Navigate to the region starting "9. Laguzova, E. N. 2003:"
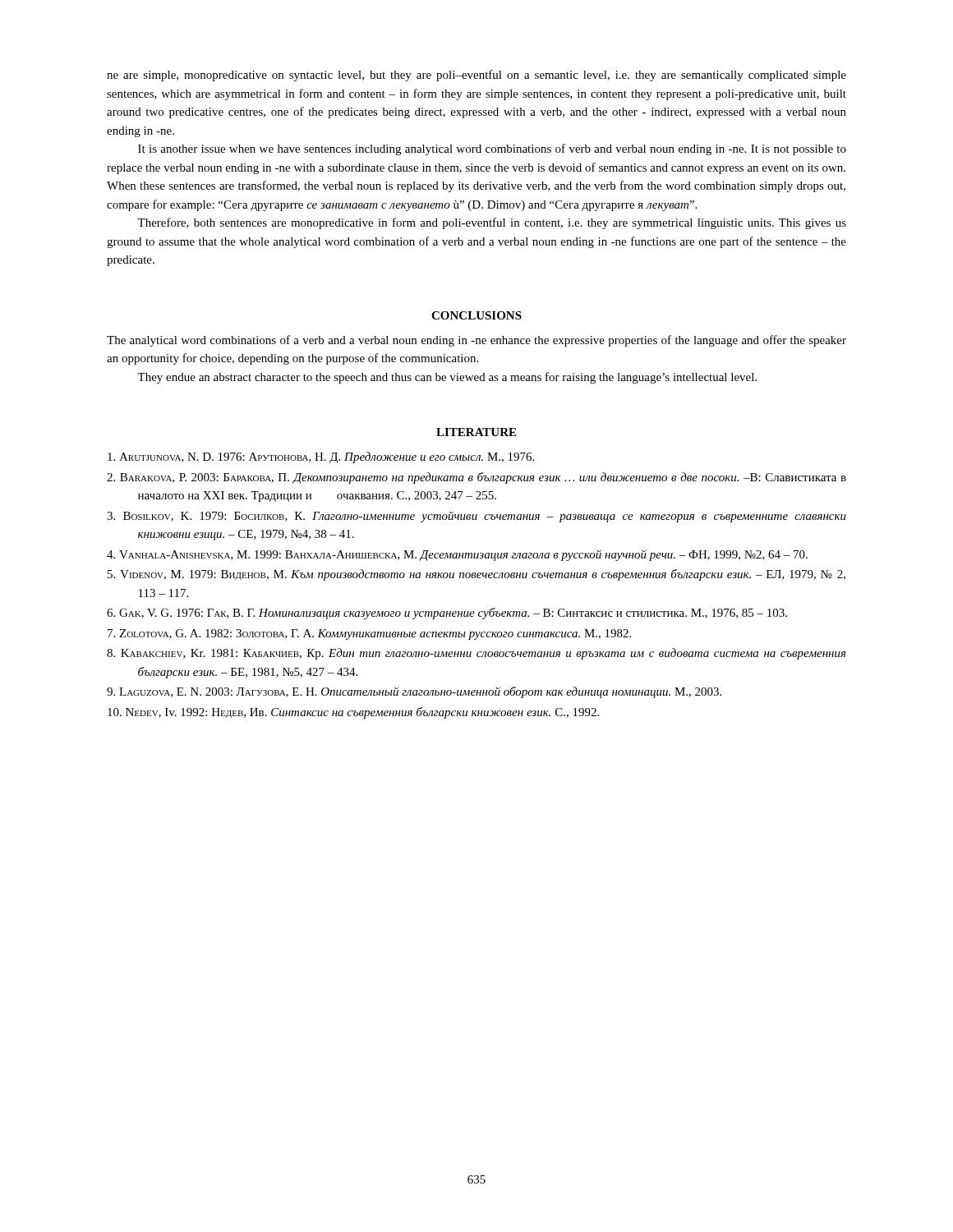 [415, 692]
